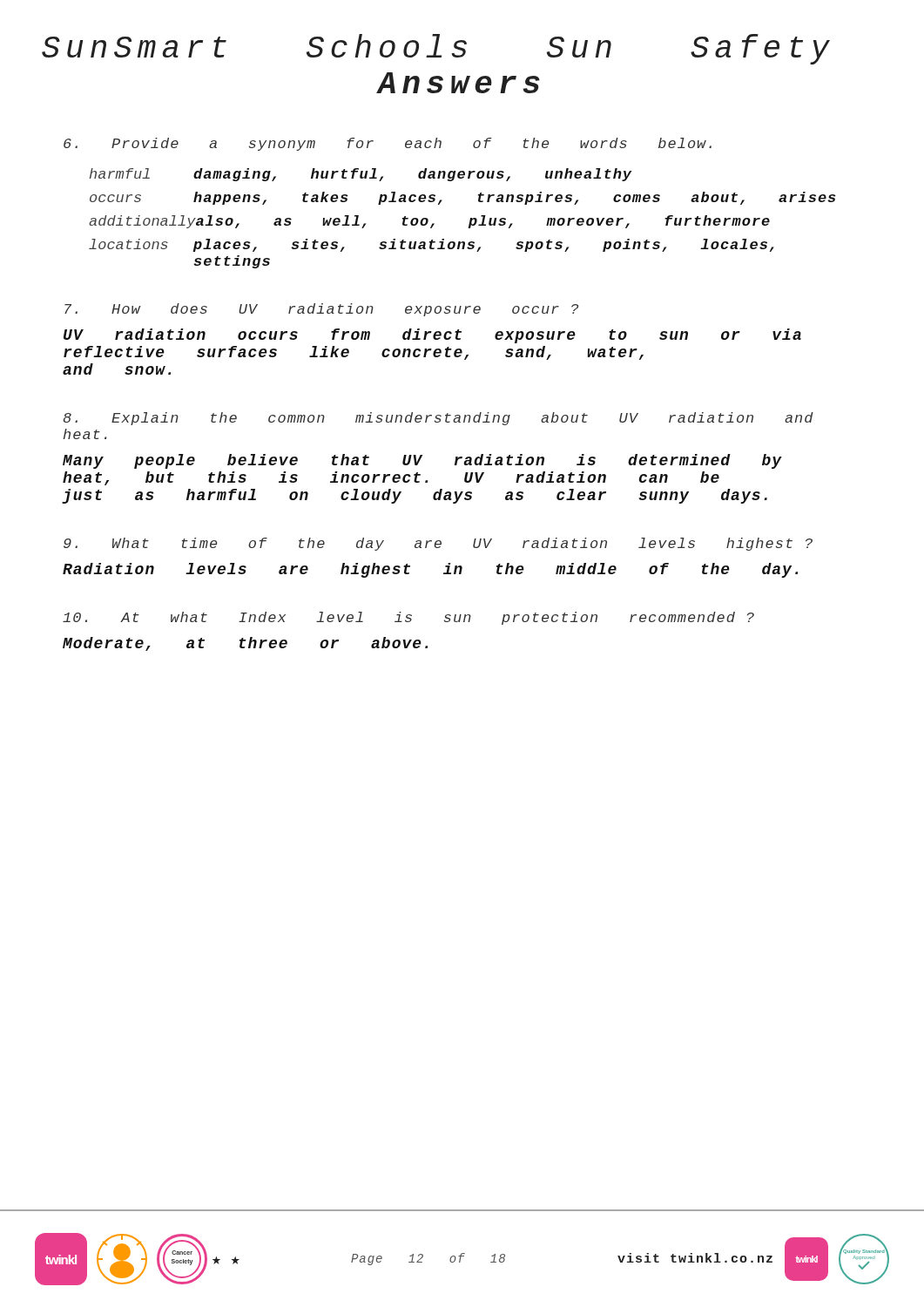Point to the block beginning "8. Explain the common misunderstanding about UV"
Viewport: 924px width, 1307px height.
[462, 427]
